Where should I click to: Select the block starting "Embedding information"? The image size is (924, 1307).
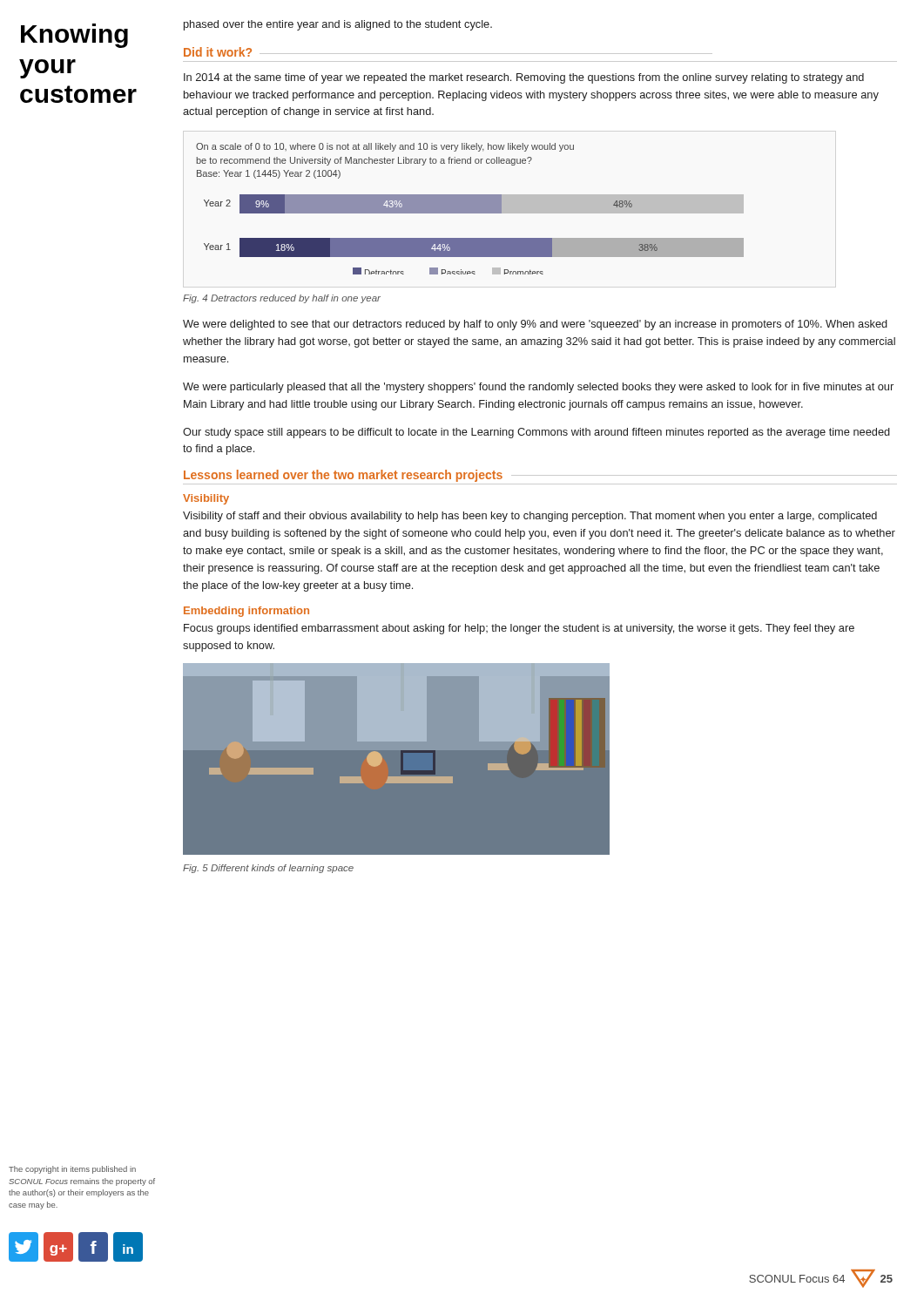(246, 611)
